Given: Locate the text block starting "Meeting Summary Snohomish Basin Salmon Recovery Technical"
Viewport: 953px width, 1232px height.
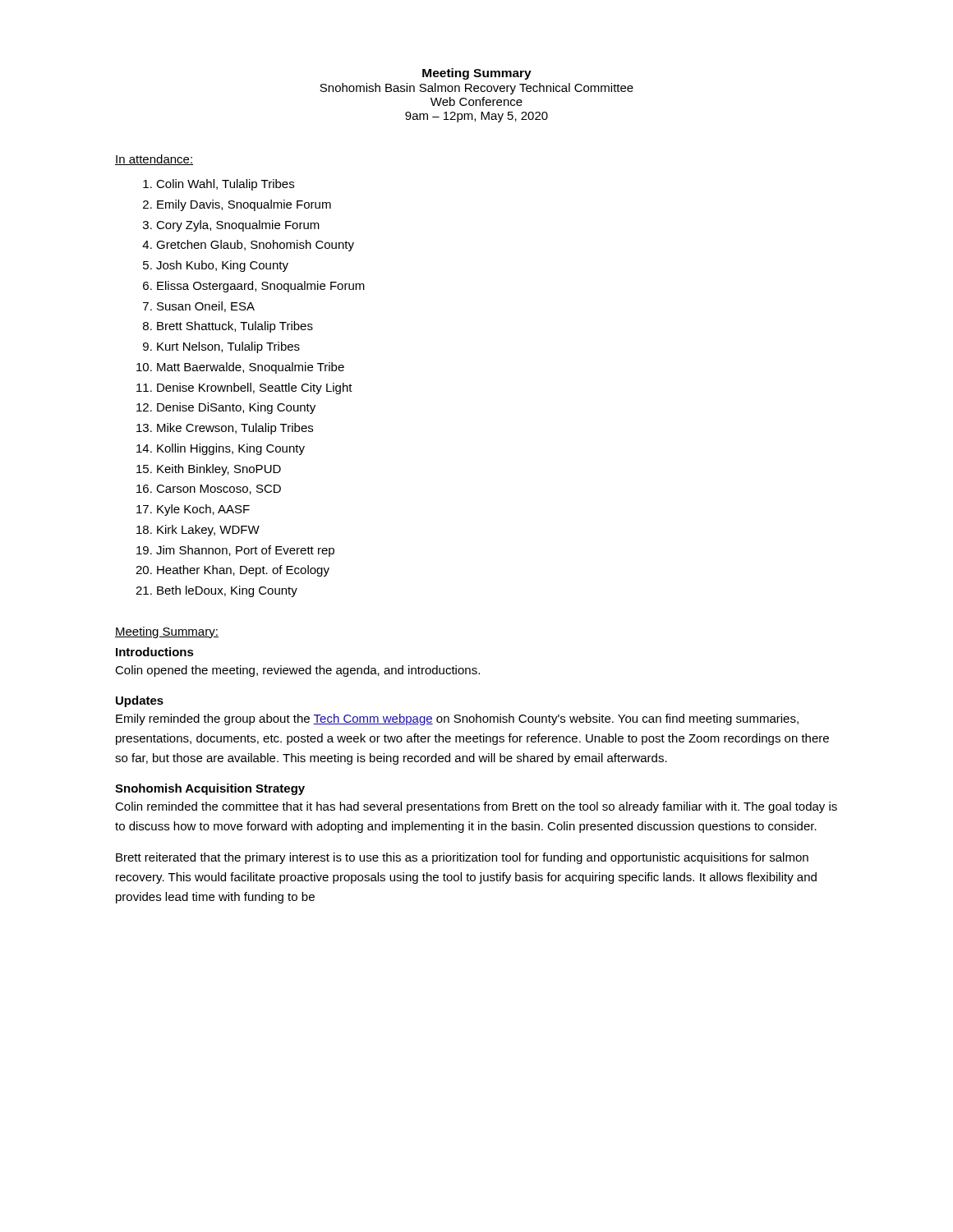Looking at the screenshot, I should pyautogui.click(x=476, y=94).
